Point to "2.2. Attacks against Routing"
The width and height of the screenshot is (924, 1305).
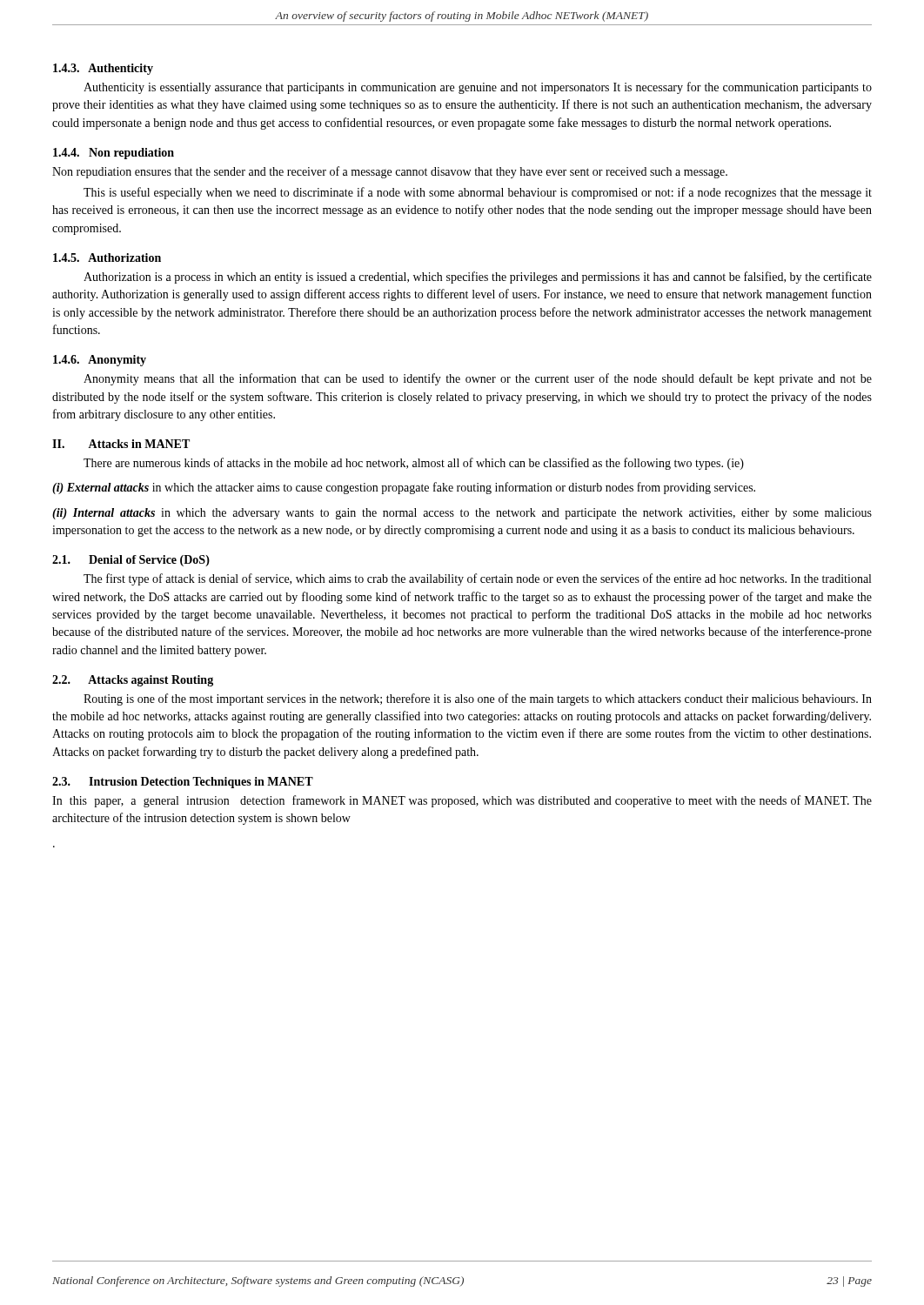point(133,680)
